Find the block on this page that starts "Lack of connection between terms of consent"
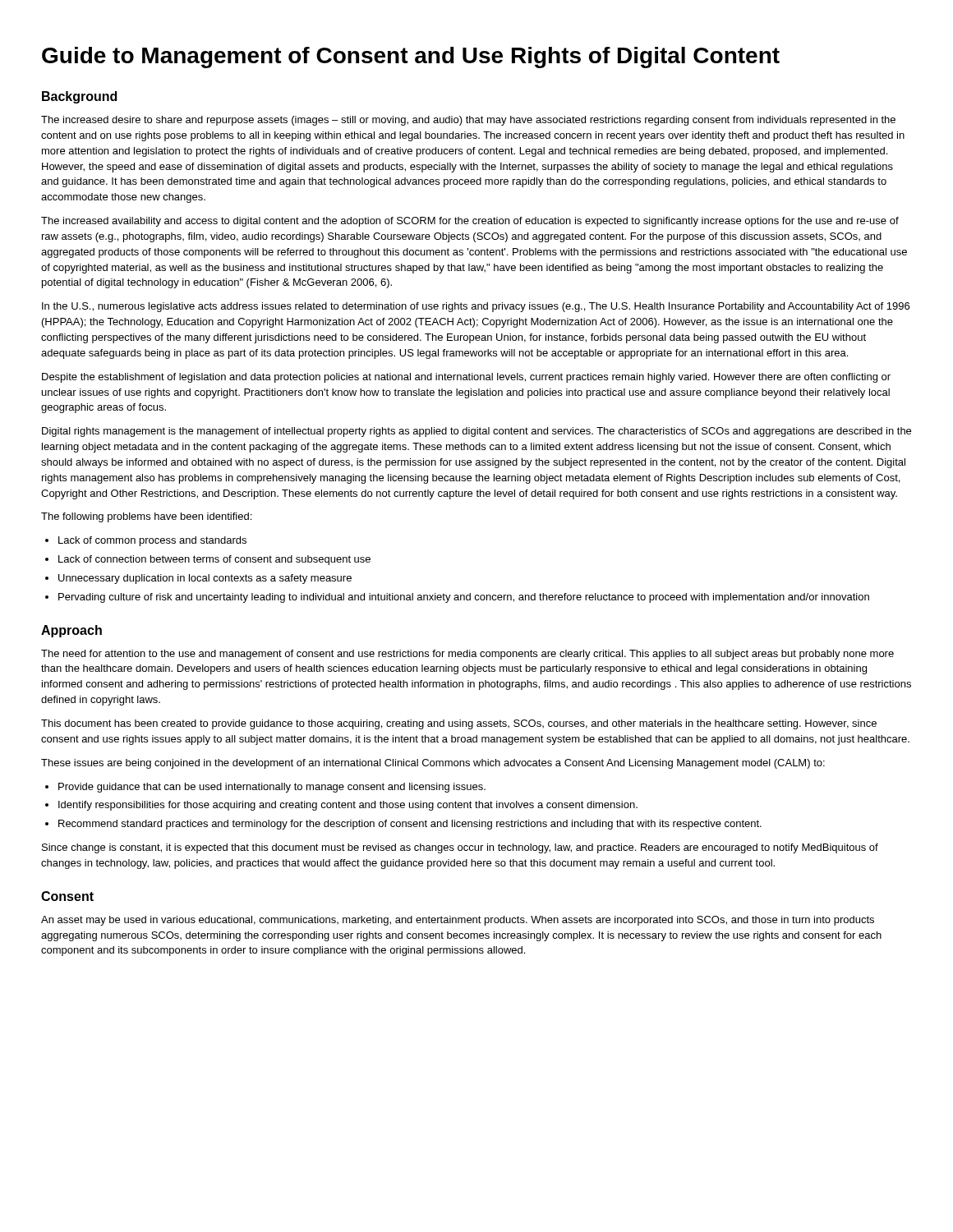953x1232 pixels. pos(214,560)
